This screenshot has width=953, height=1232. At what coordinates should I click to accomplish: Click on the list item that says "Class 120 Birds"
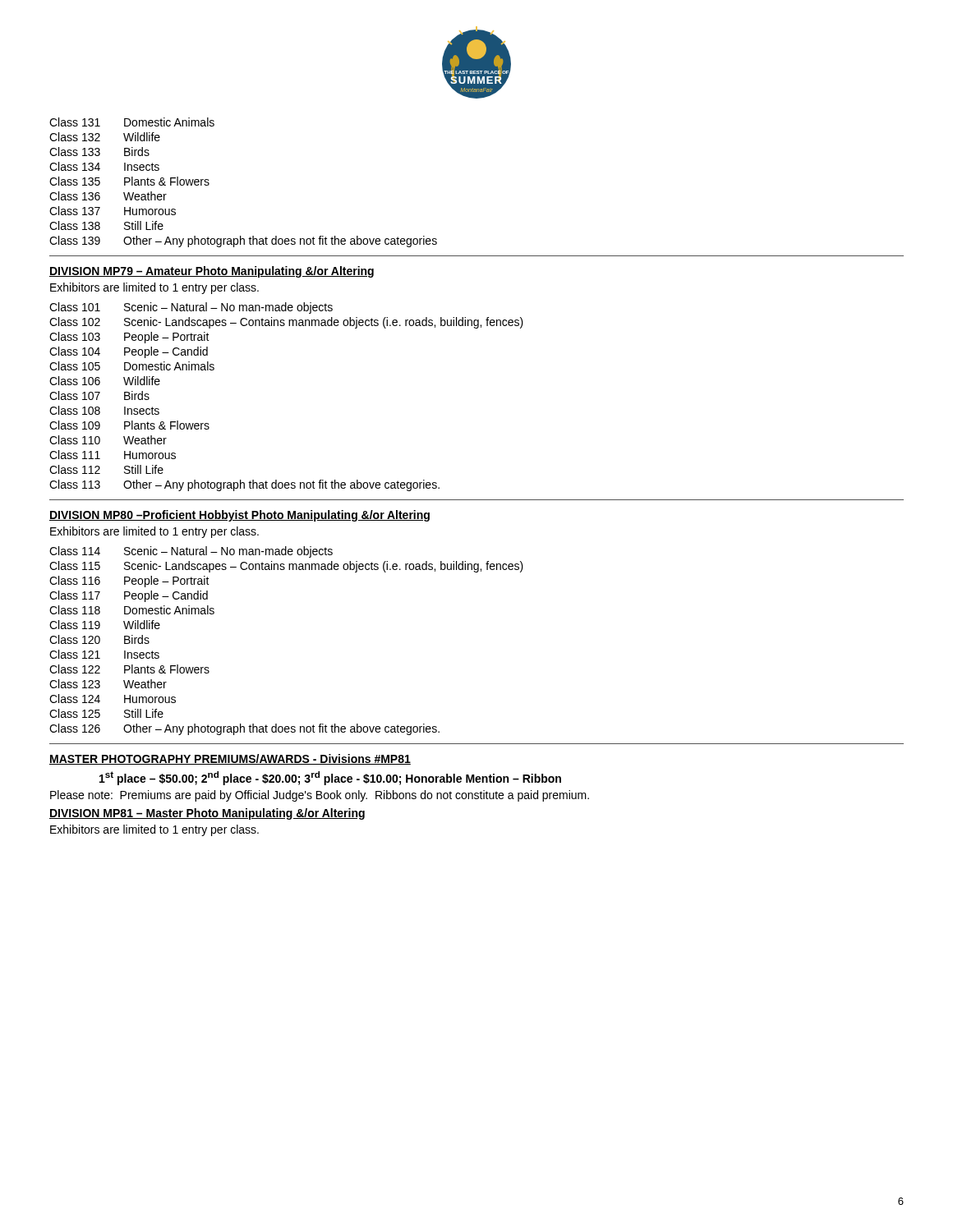click(x=99, y=639)
